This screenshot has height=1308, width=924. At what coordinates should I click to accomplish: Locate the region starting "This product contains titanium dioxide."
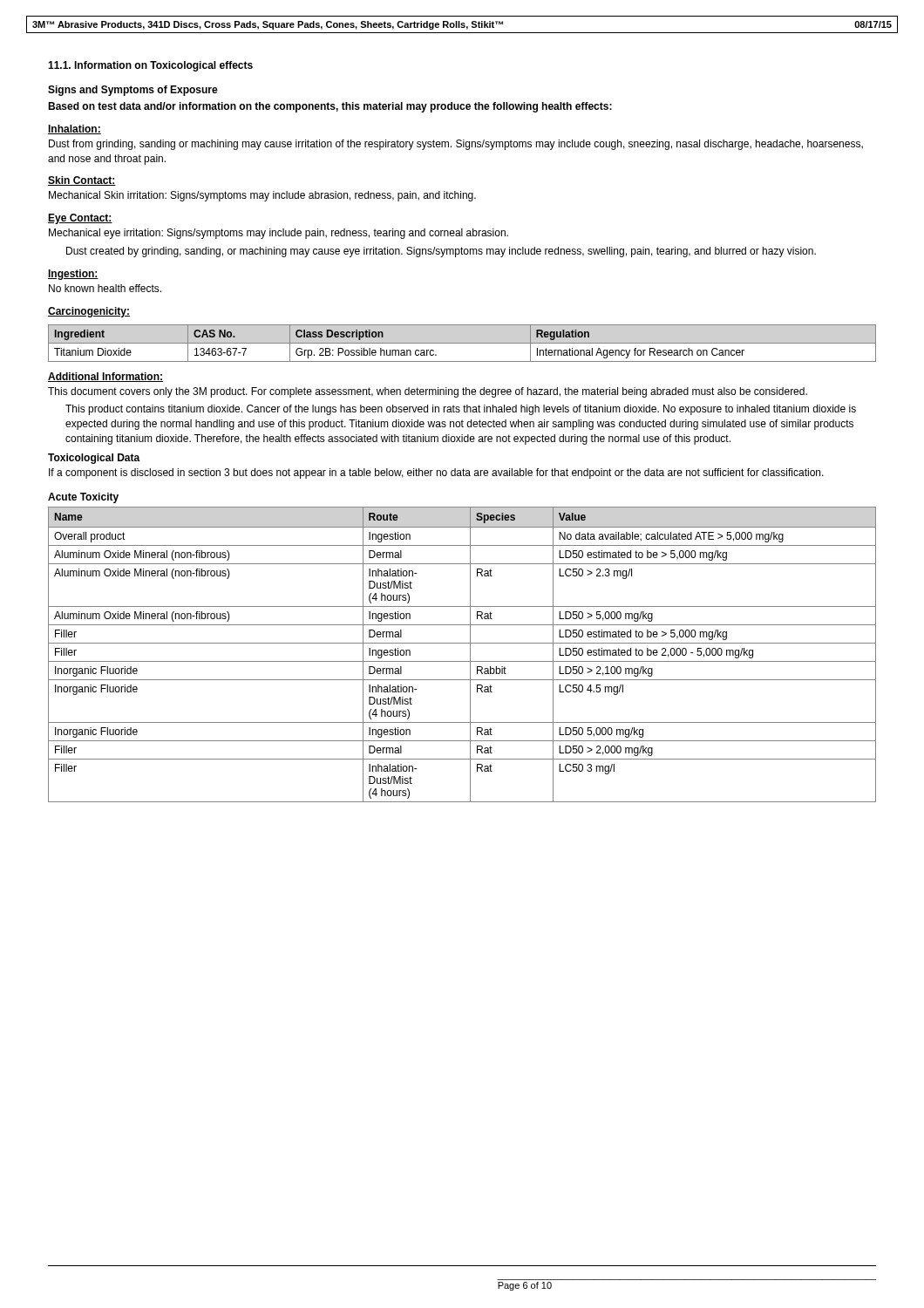pyautogui.click(x=461, y=424)
